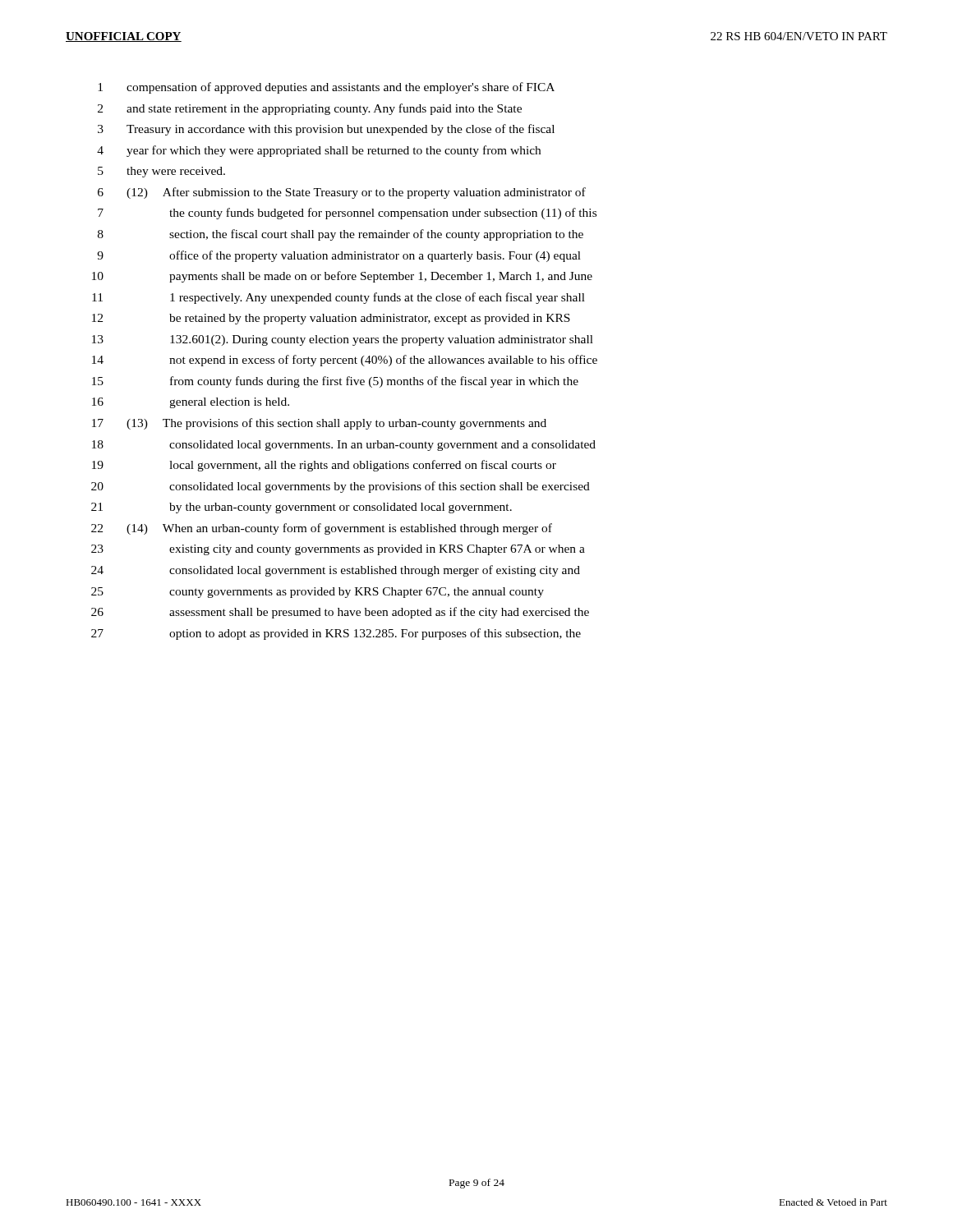The image size is (953, 1232).
Task: Locate the region starting "22 (14)When an urban-county form"
Action: (x=476, y=528)
